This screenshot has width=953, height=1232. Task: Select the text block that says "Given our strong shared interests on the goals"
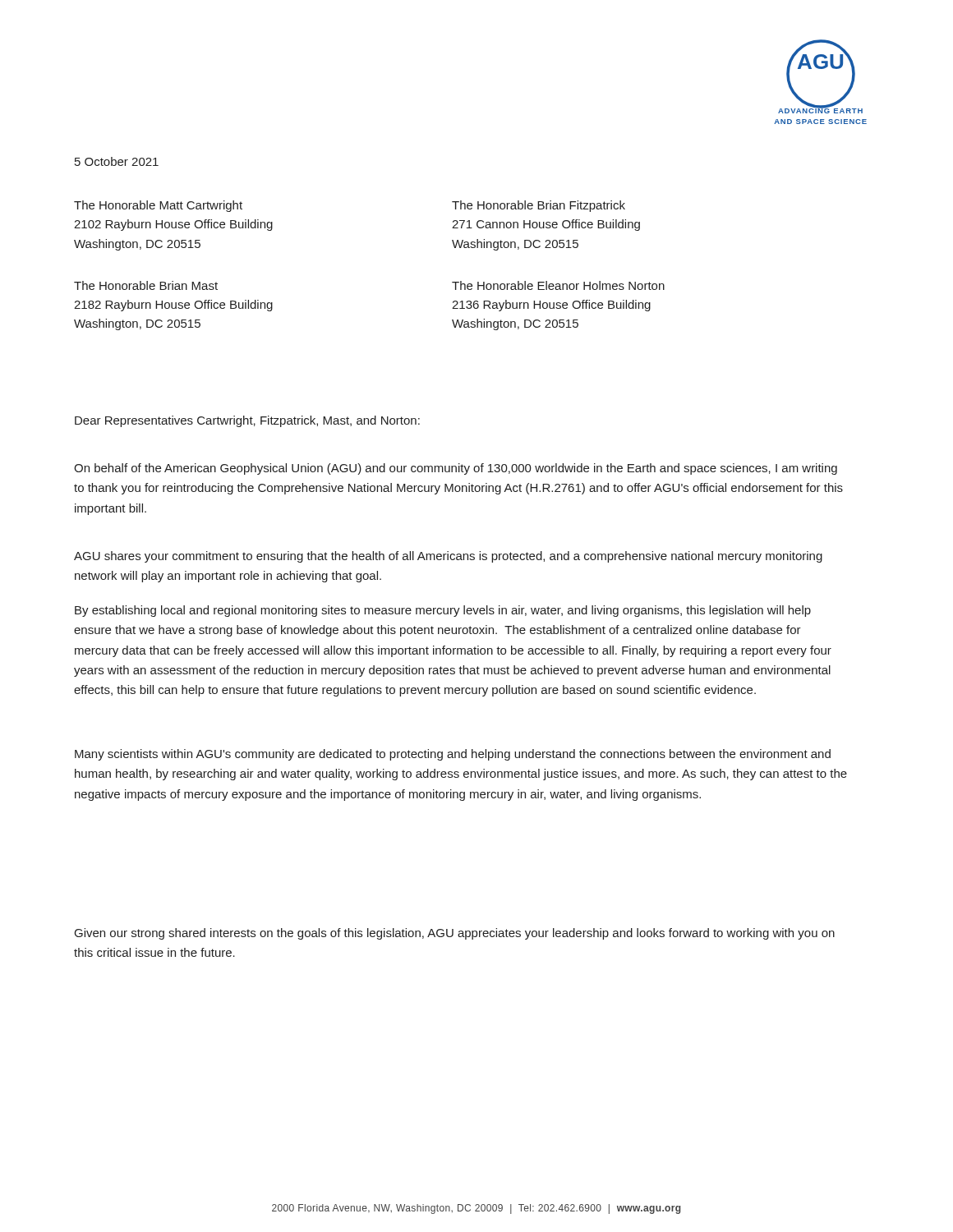454,943
